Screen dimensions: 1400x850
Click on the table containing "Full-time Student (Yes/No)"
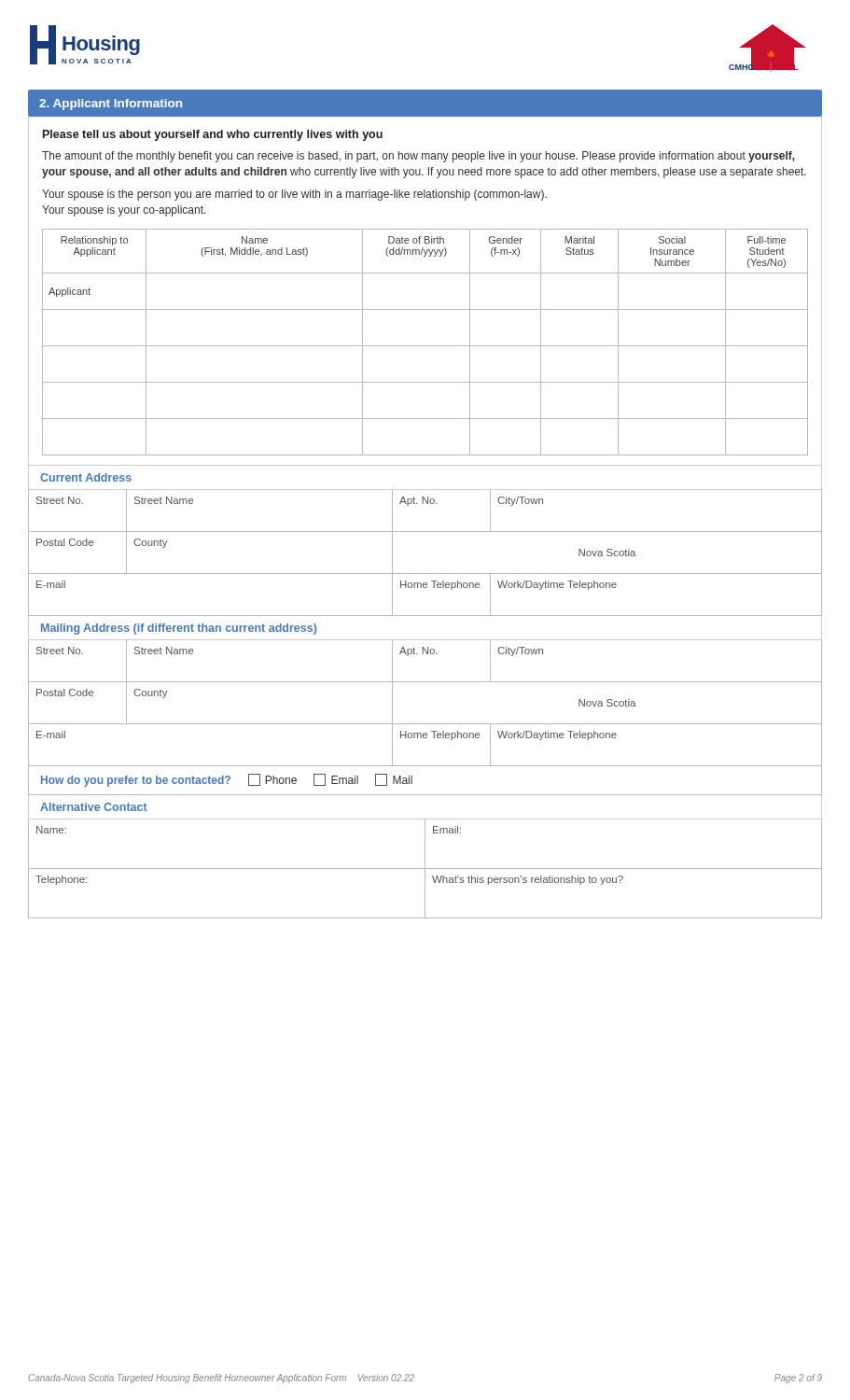click(x=425, y=342)
